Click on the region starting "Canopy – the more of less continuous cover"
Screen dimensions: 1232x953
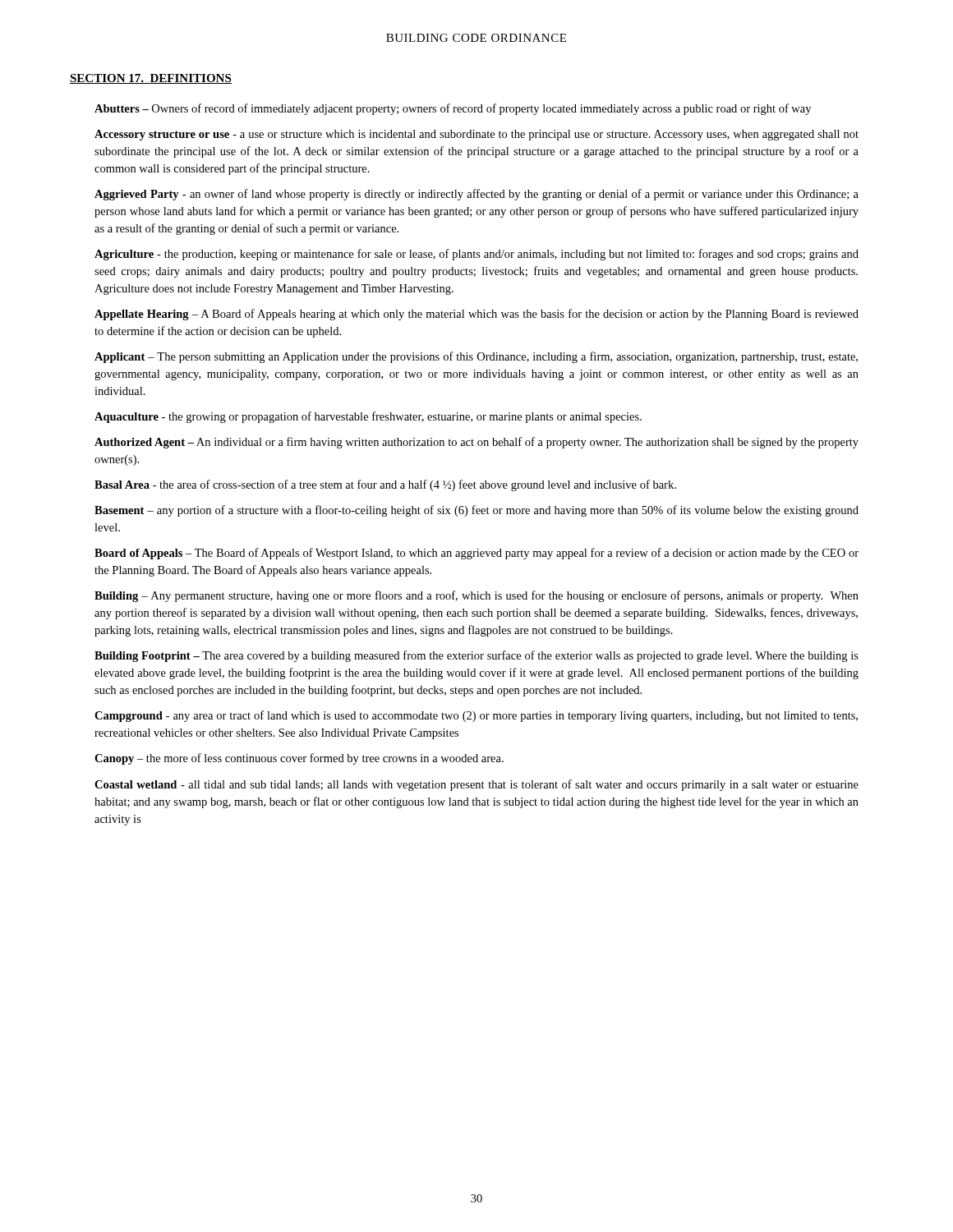click(x=299, y=758)
